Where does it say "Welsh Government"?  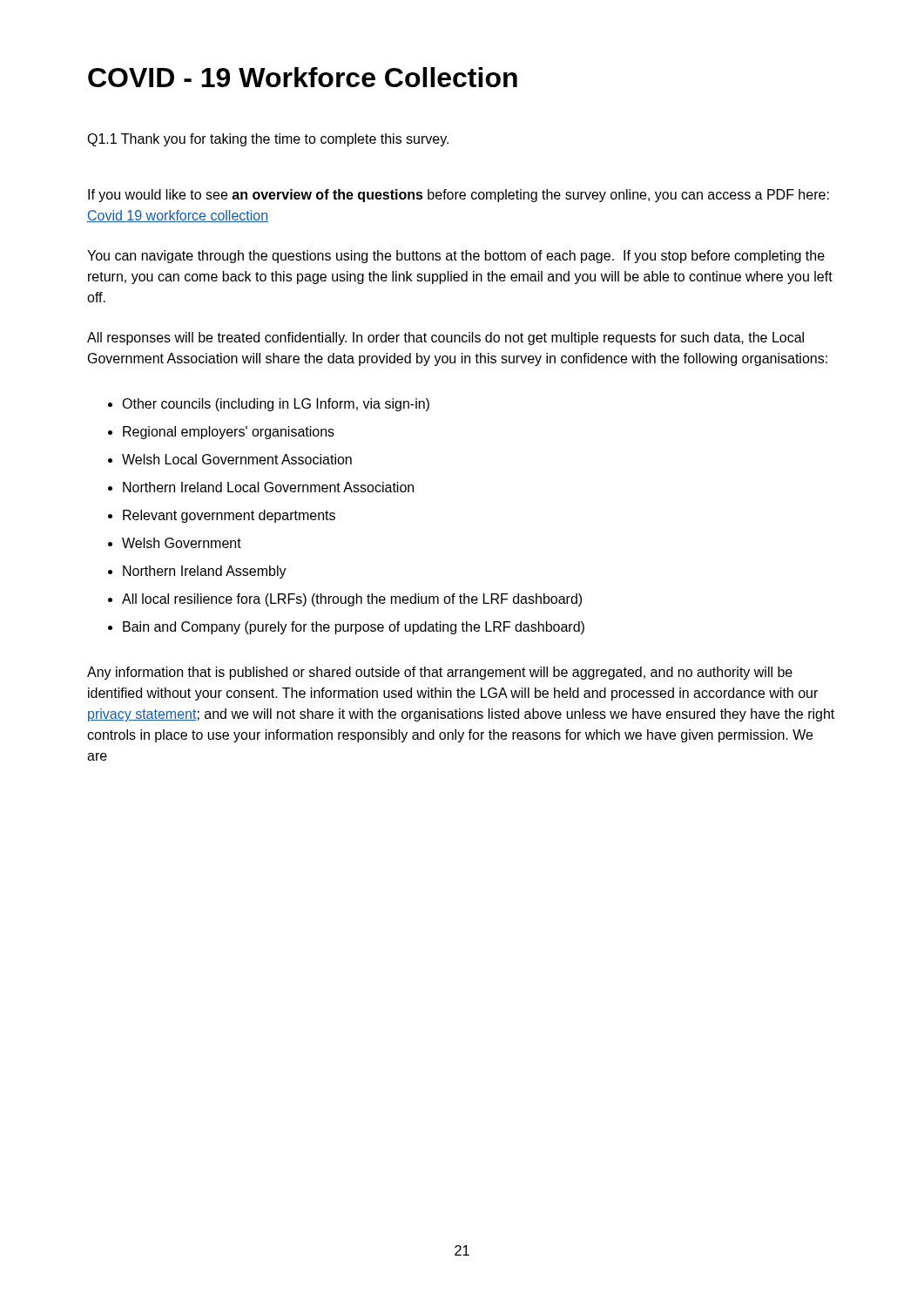[181, 544]
